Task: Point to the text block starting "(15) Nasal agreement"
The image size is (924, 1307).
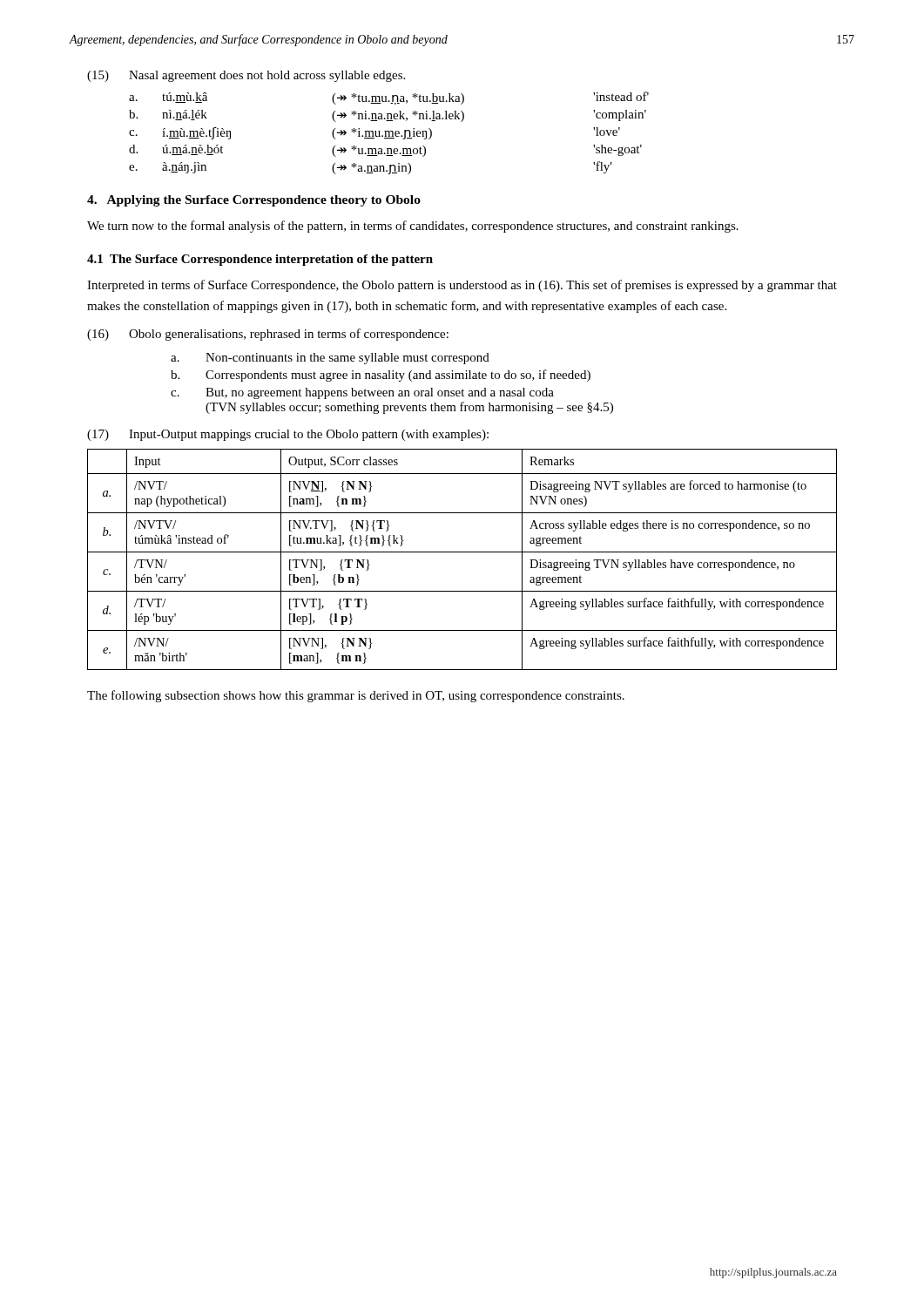Action: click(x=368, y=122)
